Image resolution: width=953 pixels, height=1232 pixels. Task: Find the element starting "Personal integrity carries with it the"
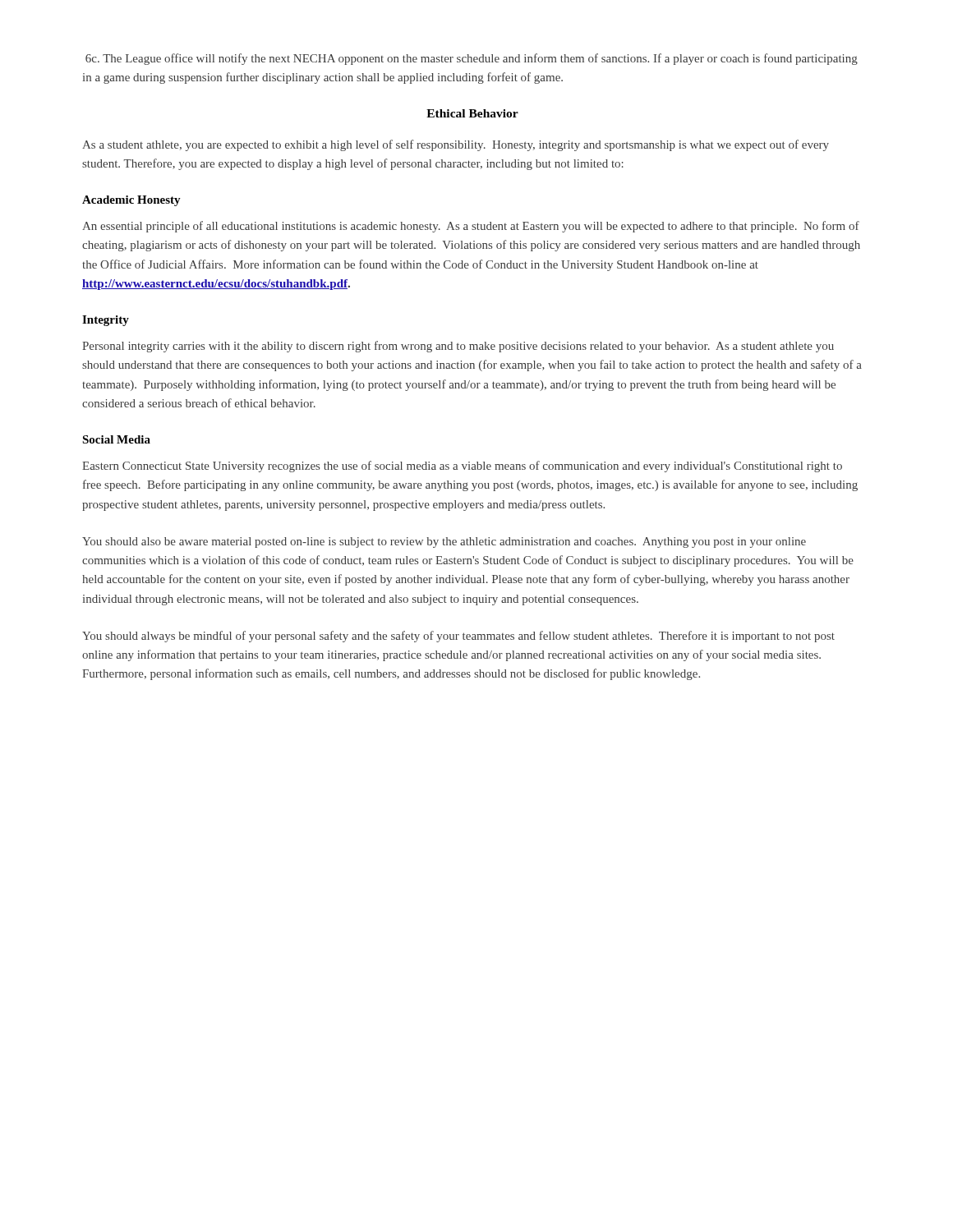472,374
